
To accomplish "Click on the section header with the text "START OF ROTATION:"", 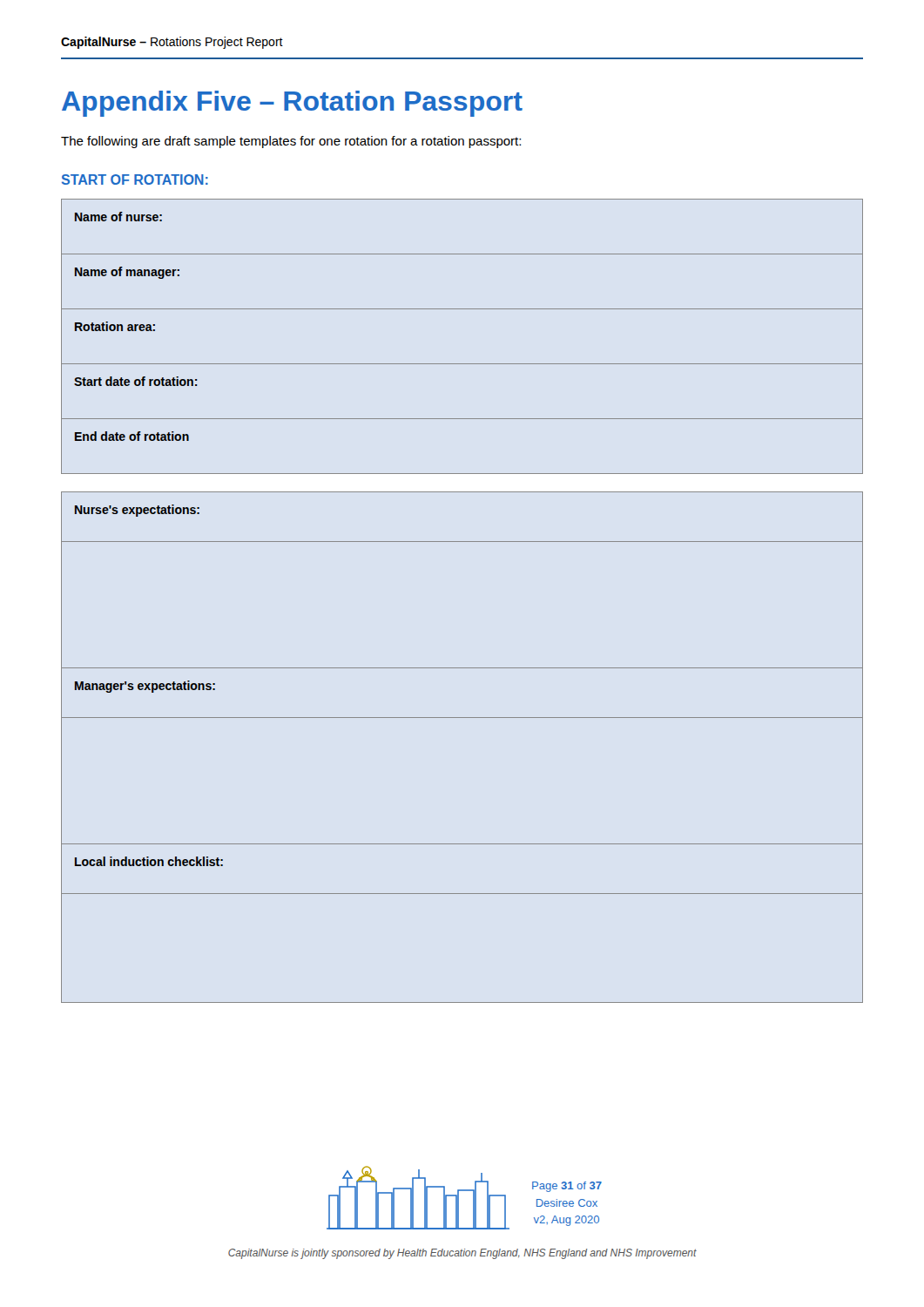I will pyautogui.click(x=135, y=180).
